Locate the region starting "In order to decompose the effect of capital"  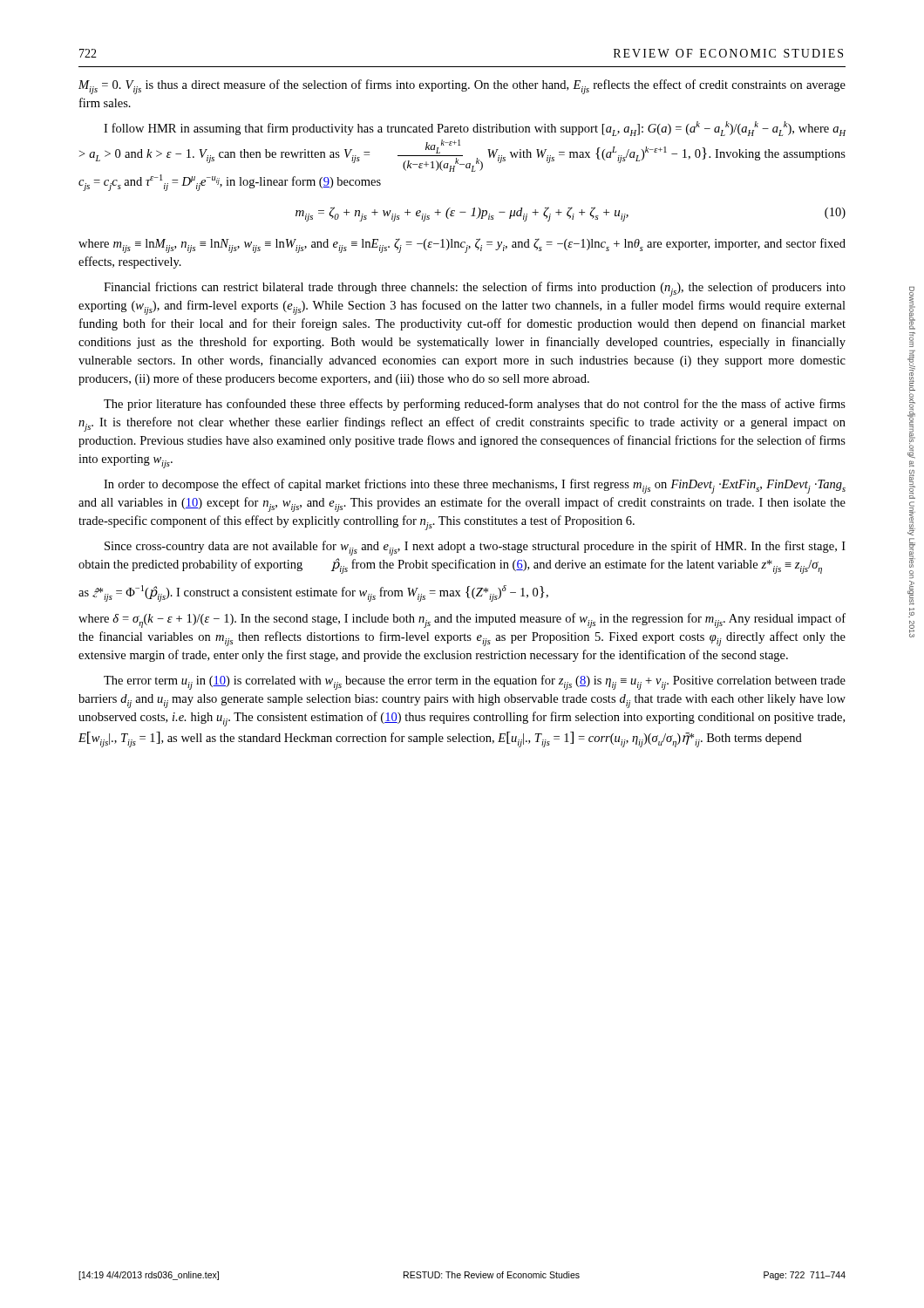[x=462, y=503]
